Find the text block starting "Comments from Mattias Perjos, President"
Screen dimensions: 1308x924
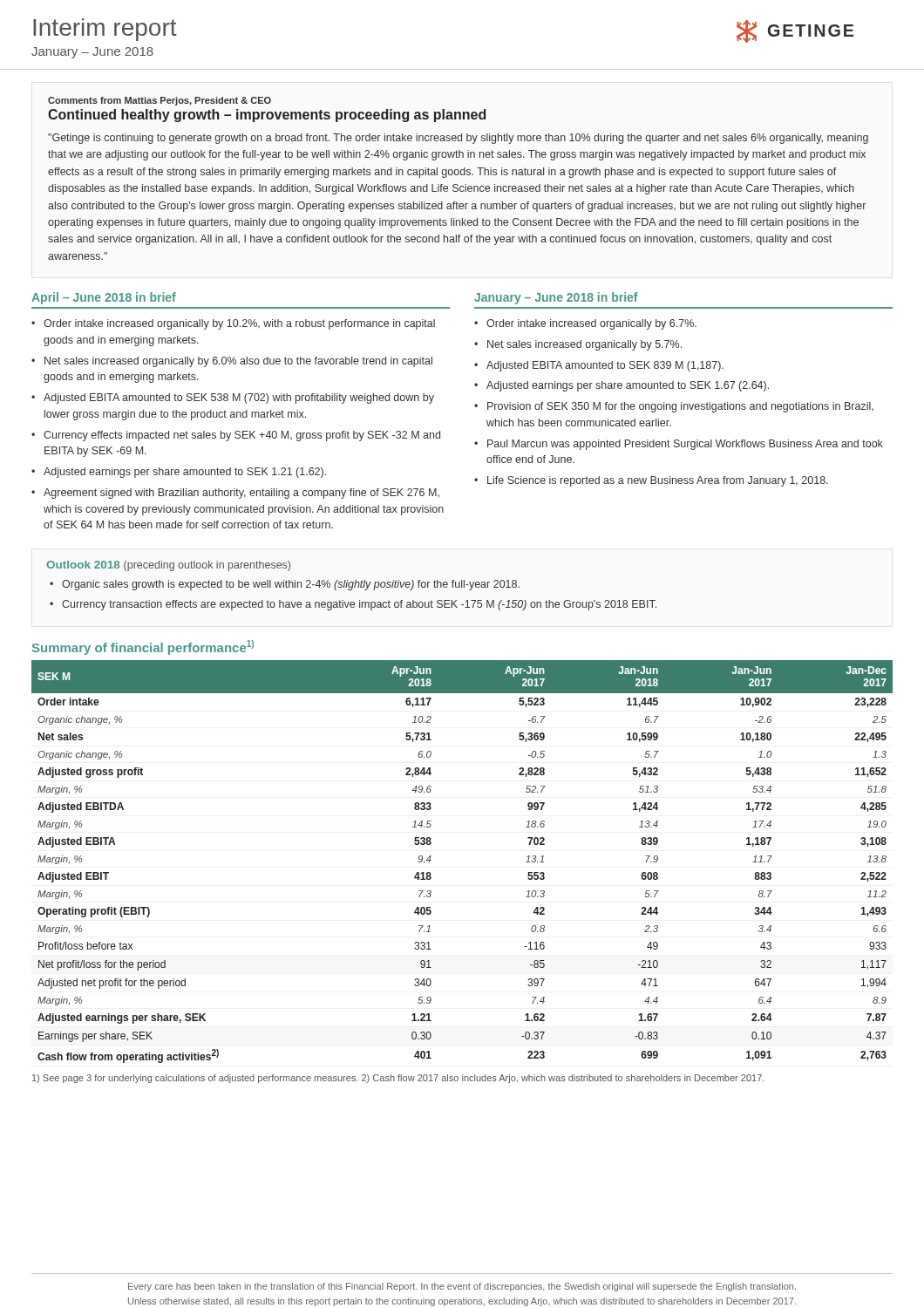[x=462, y=180]
